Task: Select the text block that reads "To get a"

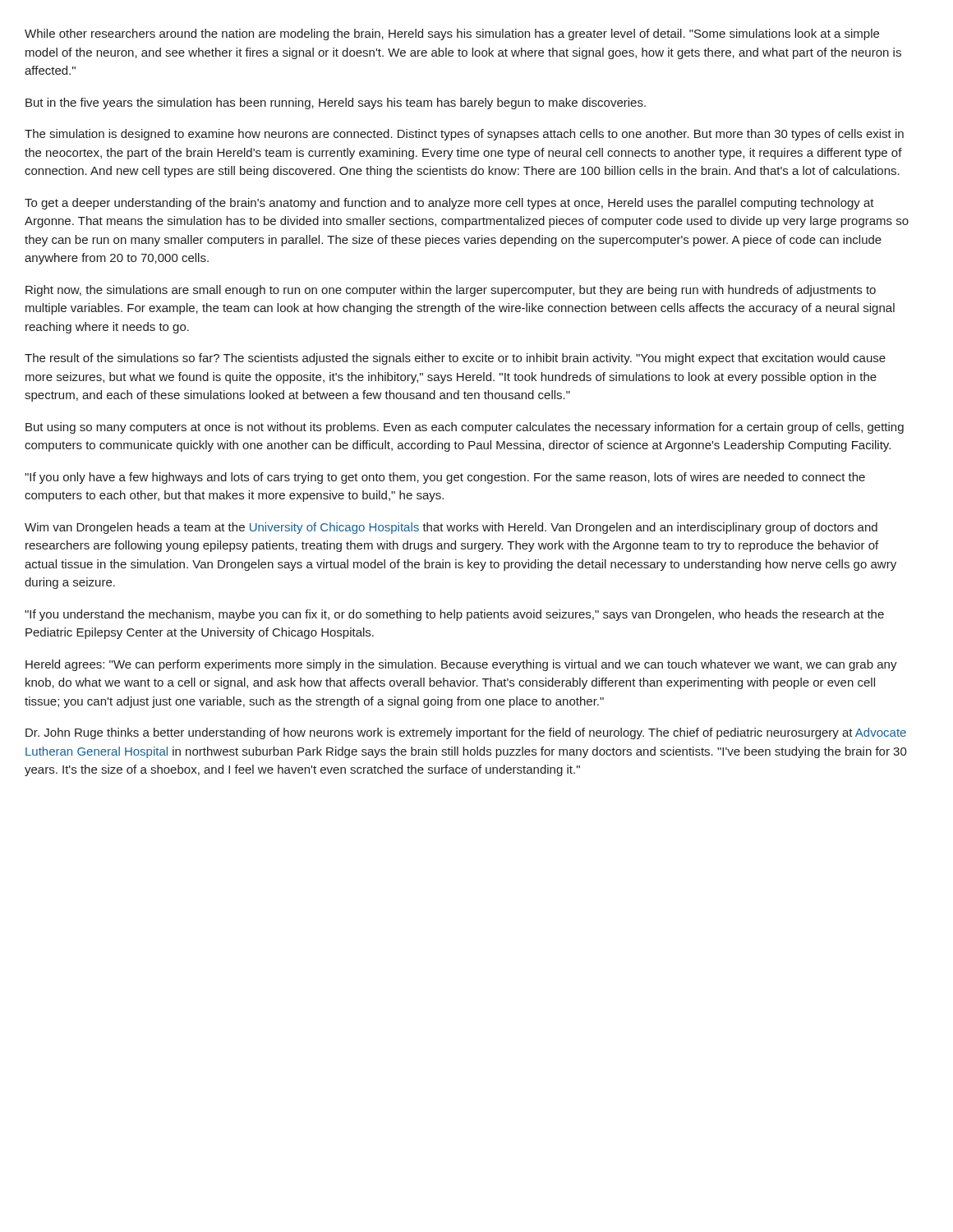Action: [467, 230]
